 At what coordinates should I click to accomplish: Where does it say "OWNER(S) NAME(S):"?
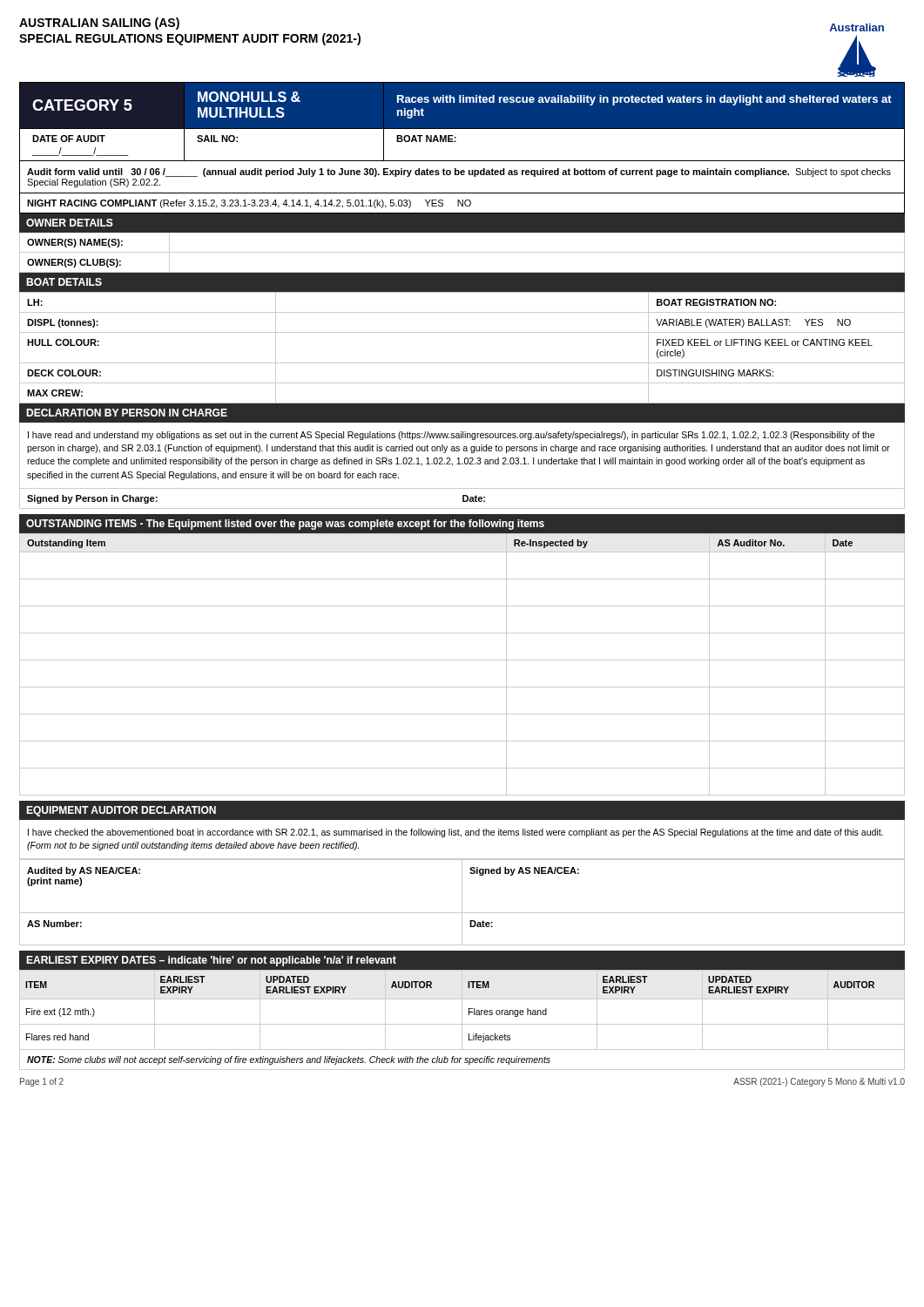point(462,242)
